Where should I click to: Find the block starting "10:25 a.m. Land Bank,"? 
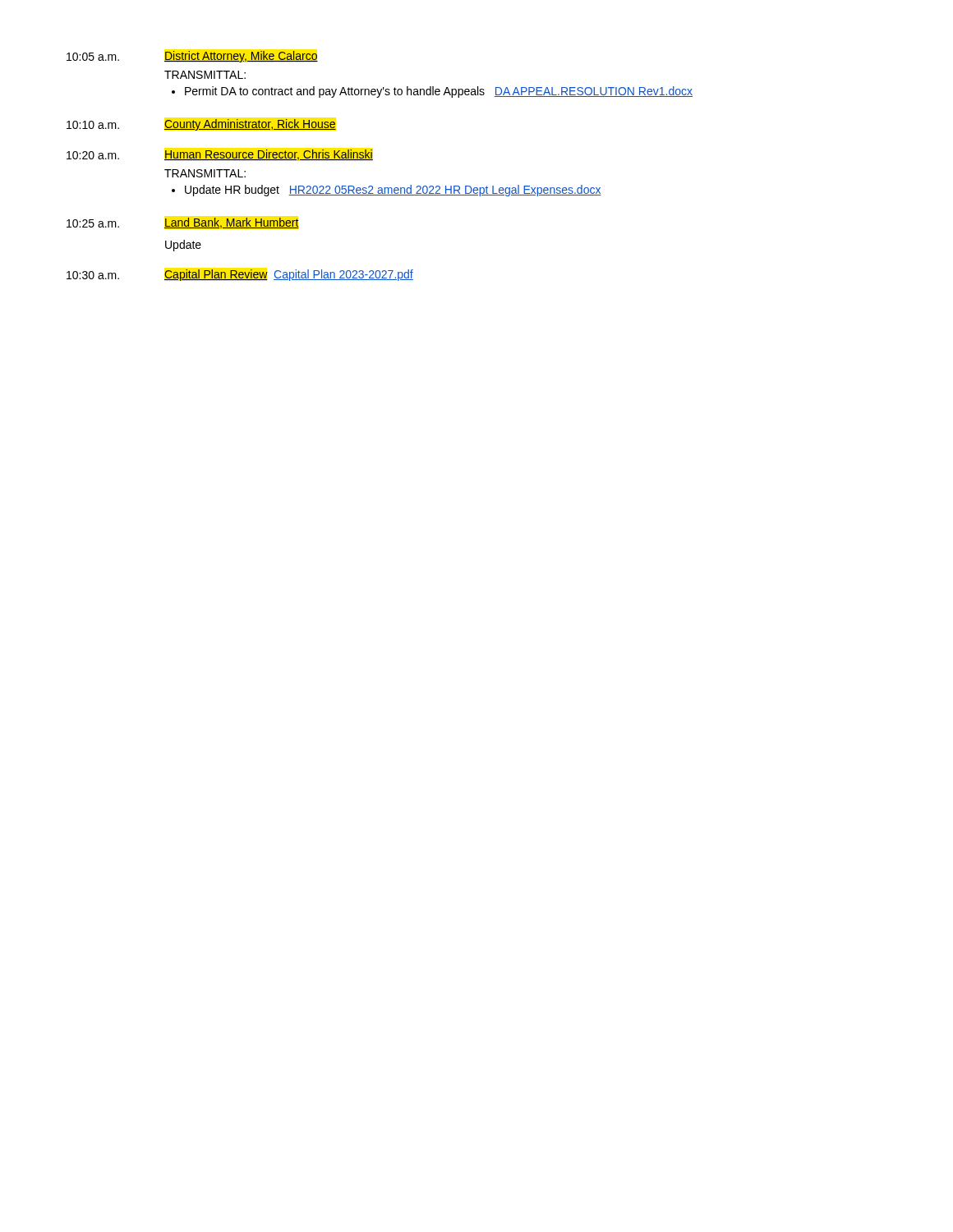click(183, 223)
